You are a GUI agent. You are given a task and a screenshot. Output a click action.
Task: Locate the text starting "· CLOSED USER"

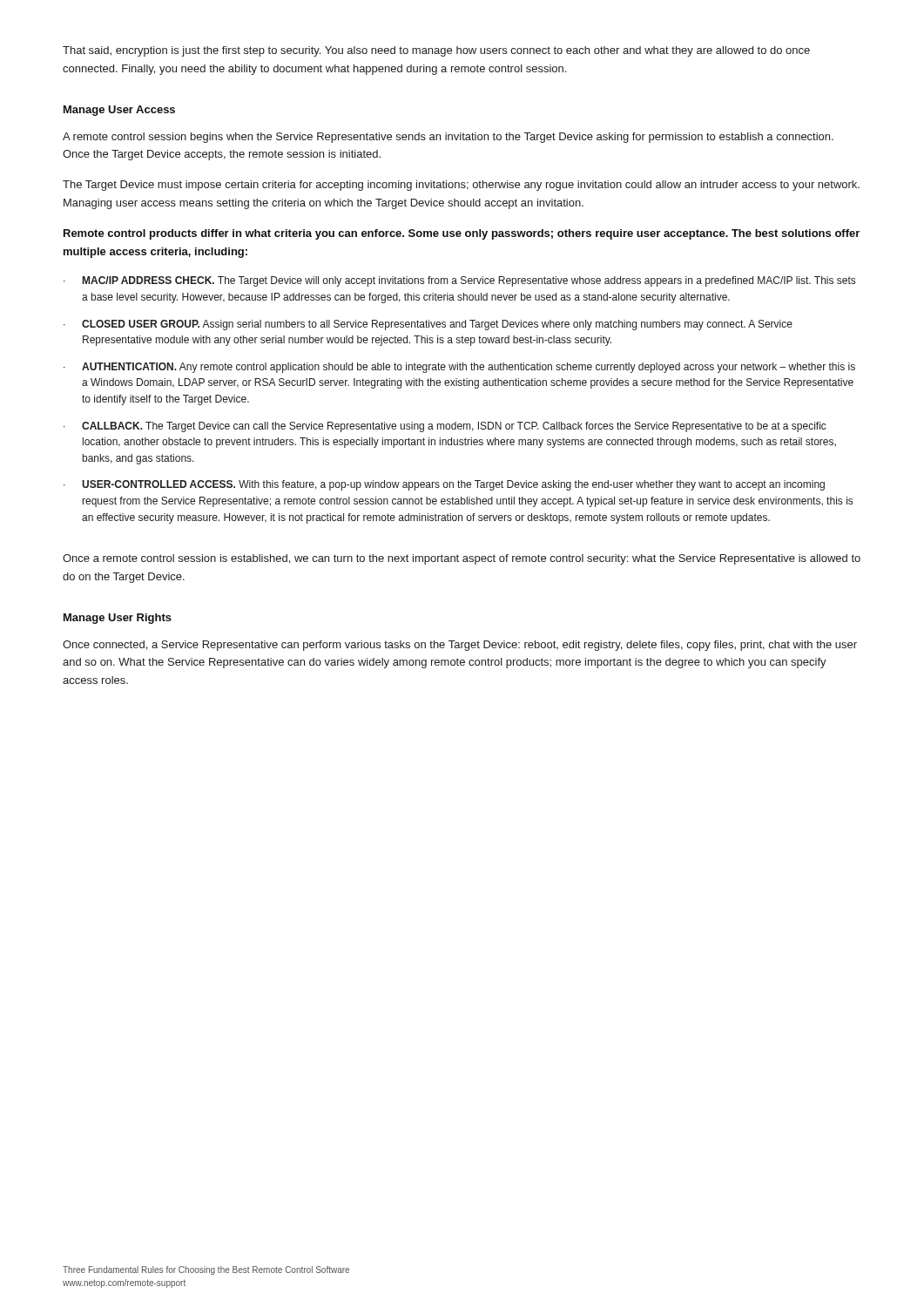(x=462, y=332)
